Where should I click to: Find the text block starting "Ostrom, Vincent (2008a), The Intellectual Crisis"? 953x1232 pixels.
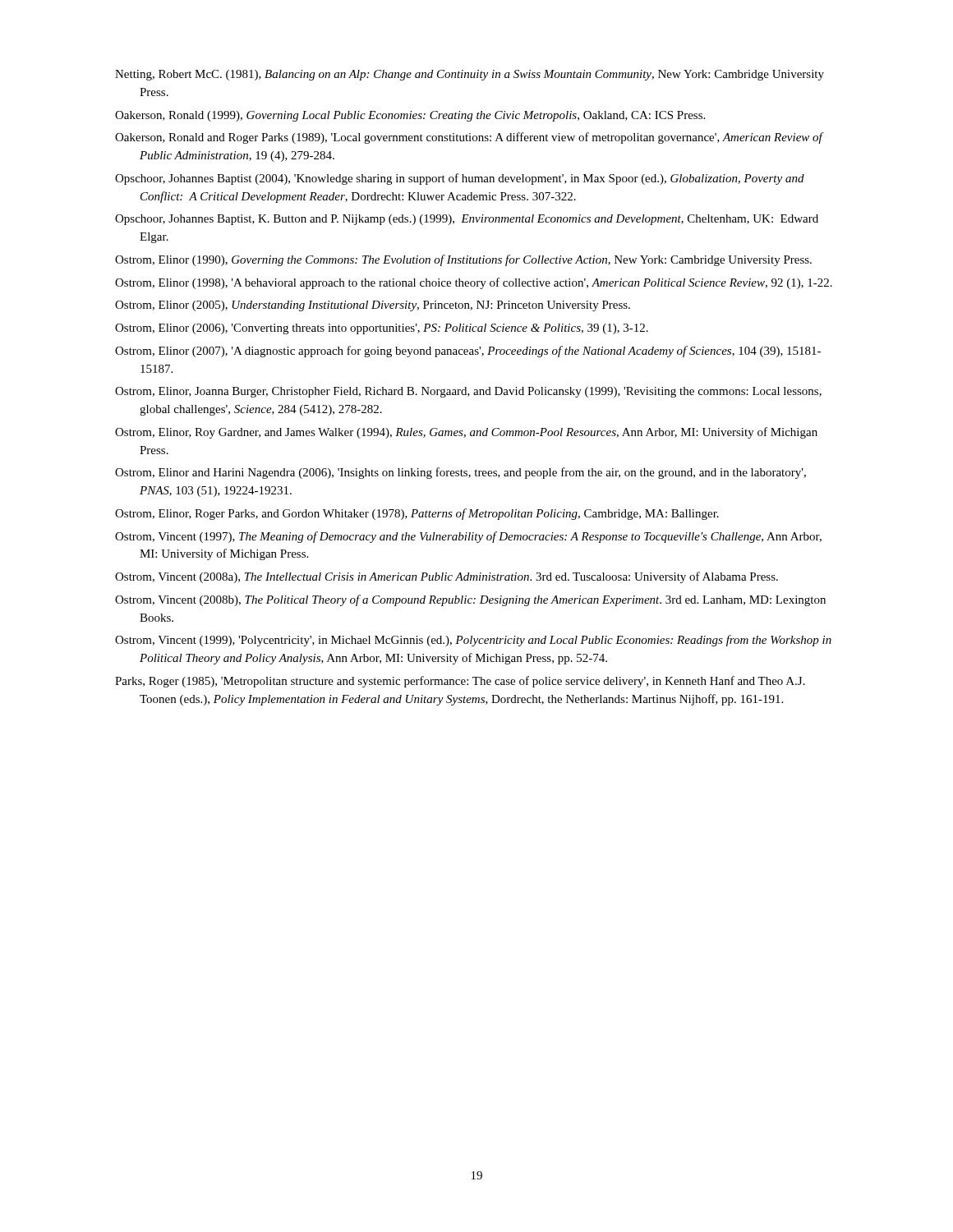pos(447,577)
